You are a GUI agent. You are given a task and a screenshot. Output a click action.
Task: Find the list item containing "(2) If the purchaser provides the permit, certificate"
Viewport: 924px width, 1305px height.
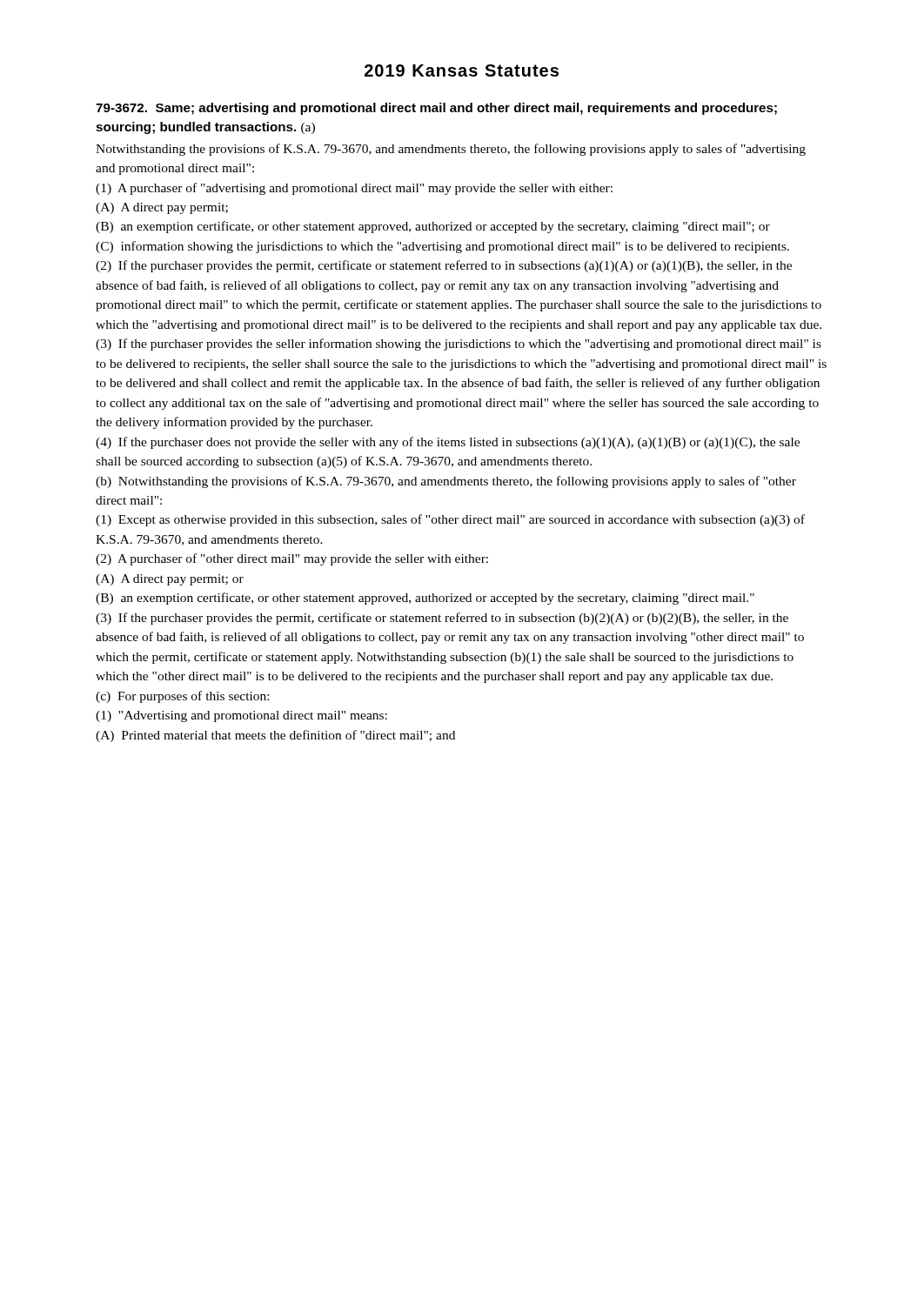459,295
